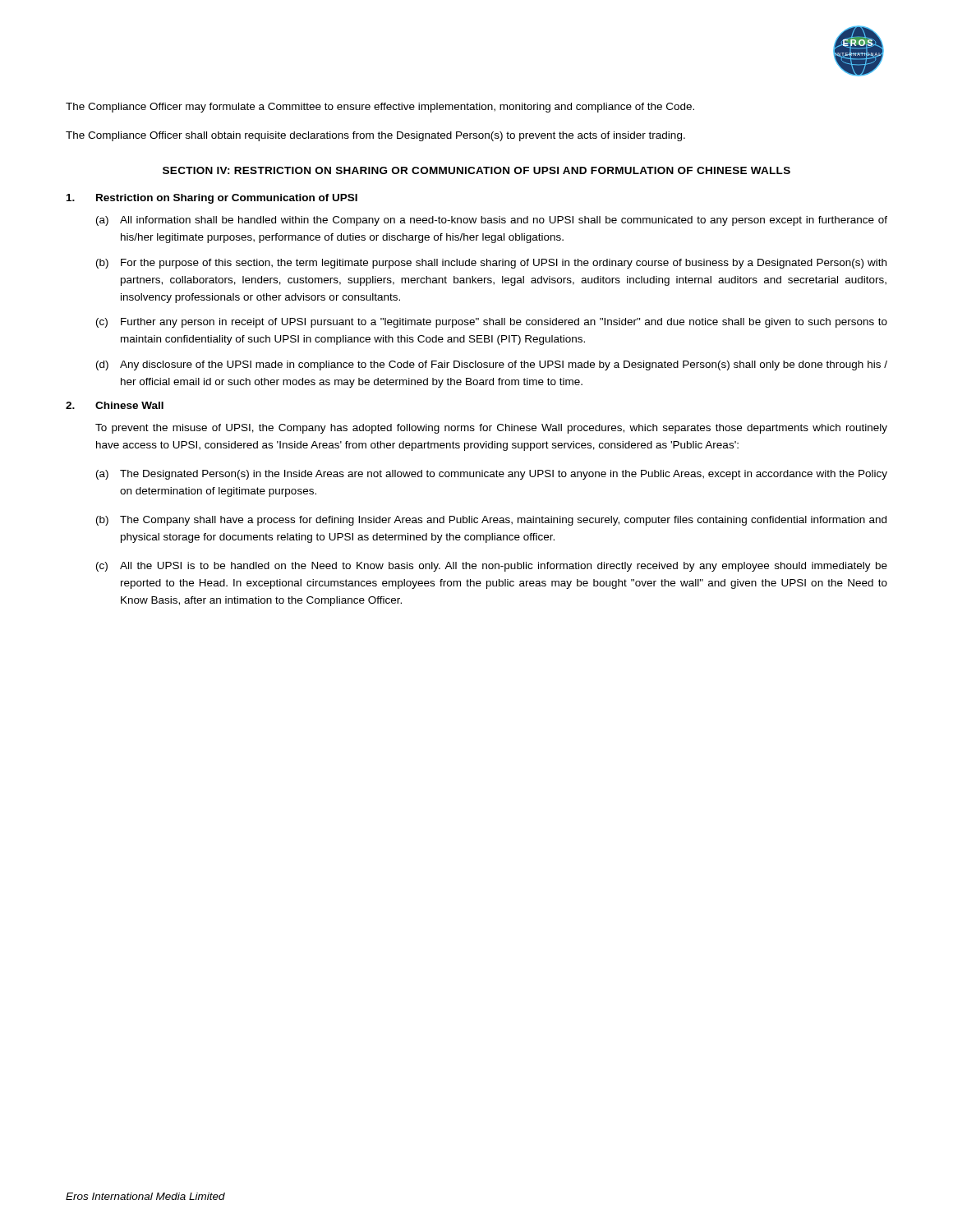The height and width of the screenshot is (1232, 953).
Task: Locate the element starting "The Compliance Officer may formulate a Committee to"
Action: [x=381, y=106]
